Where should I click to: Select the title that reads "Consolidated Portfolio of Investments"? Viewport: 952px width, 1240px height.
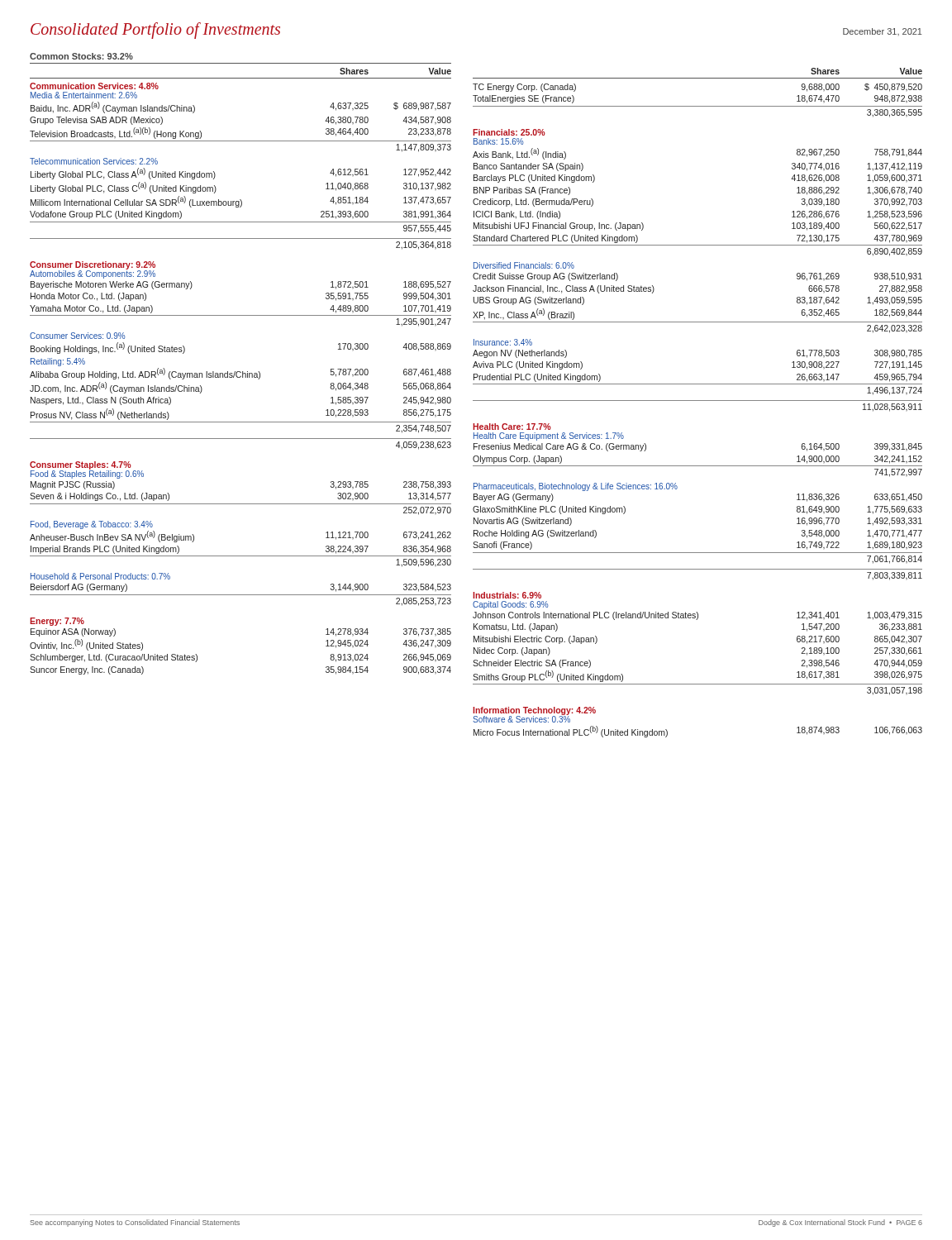point(155,29)
